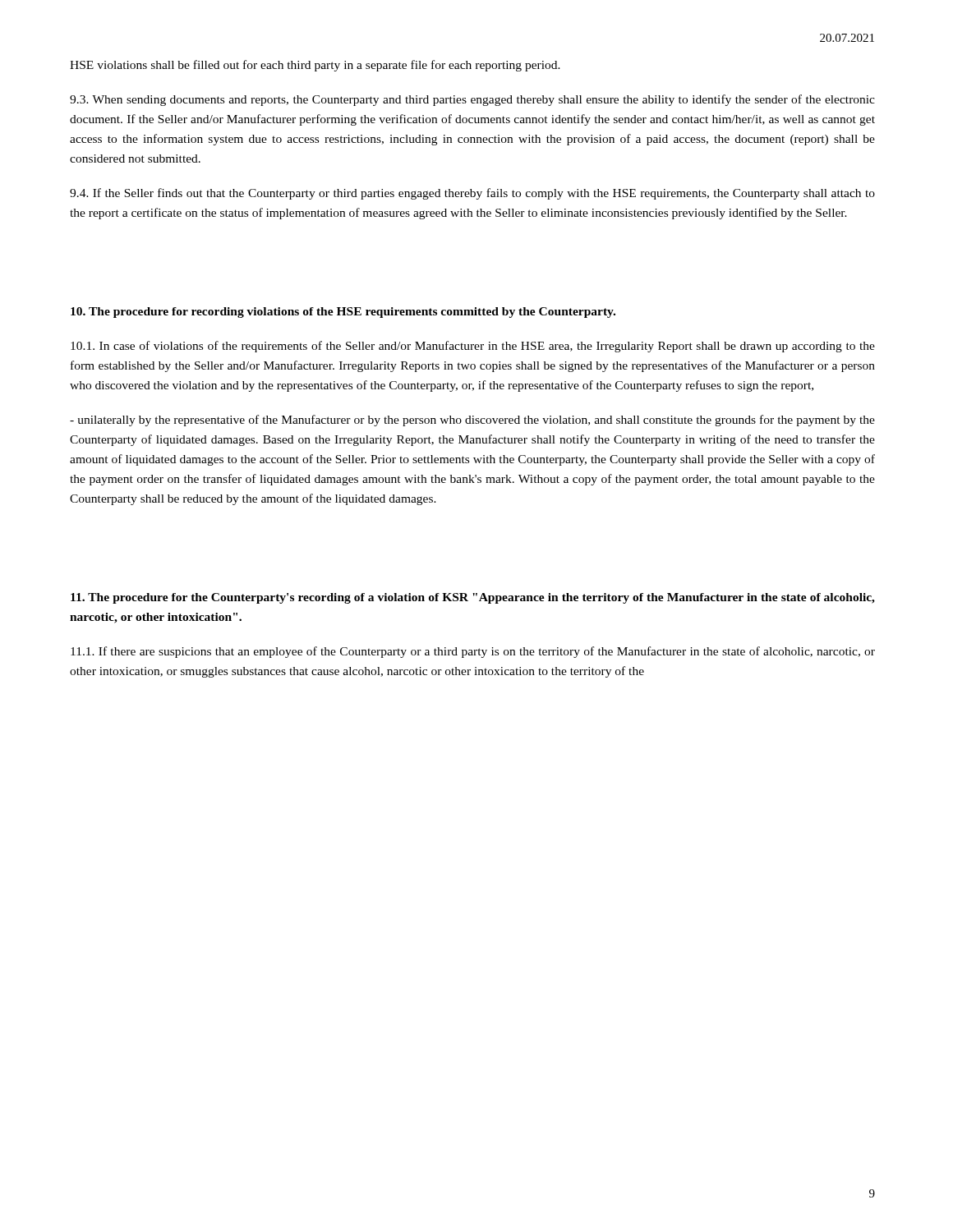This screenshot has width=953, height=1232.
Task: Click on the text block that reads "3. When sending documents"
Action: pos(472,129)
